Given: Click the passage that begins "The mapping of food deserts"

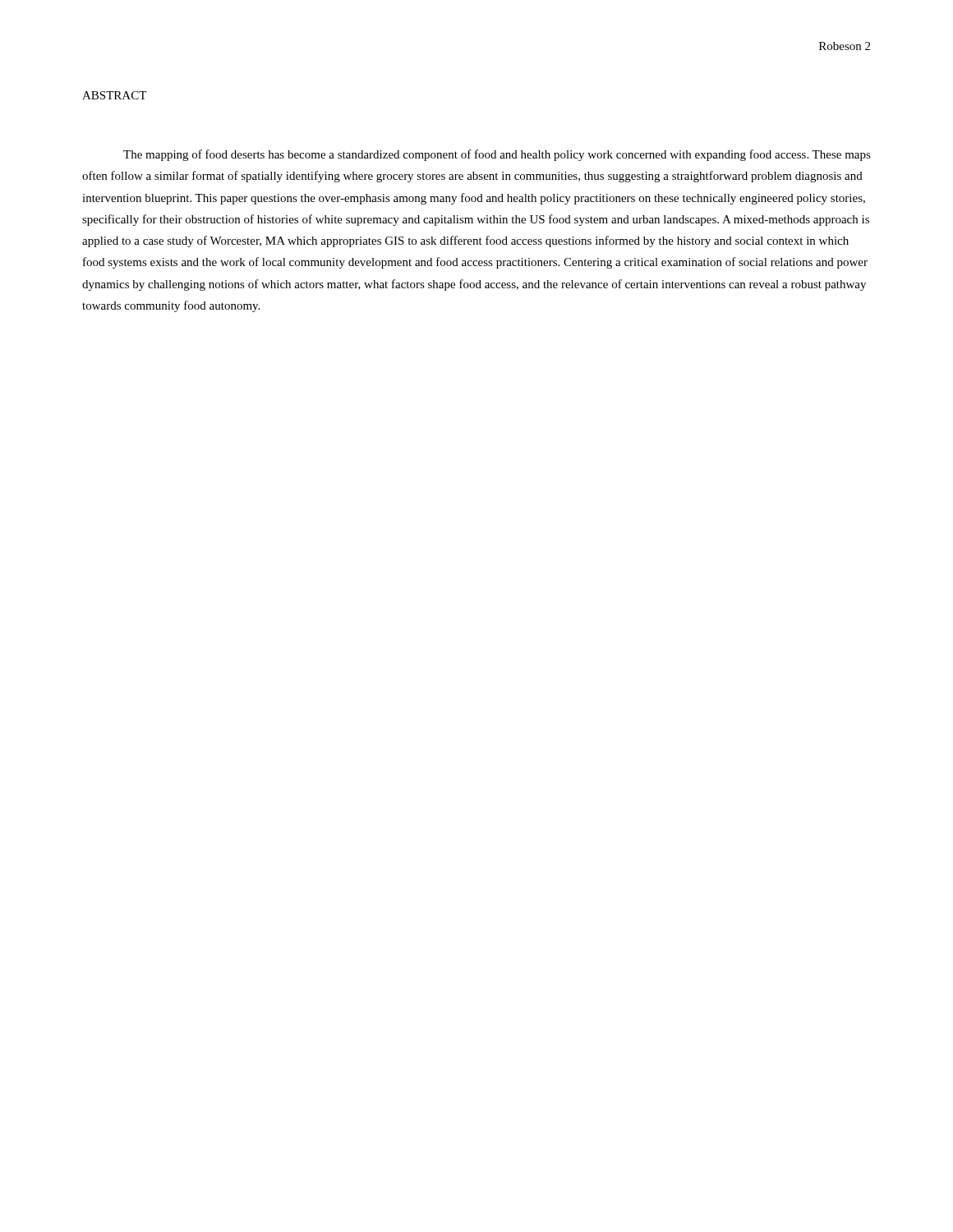Looking at the screenshot, I should tap(476, 230).
